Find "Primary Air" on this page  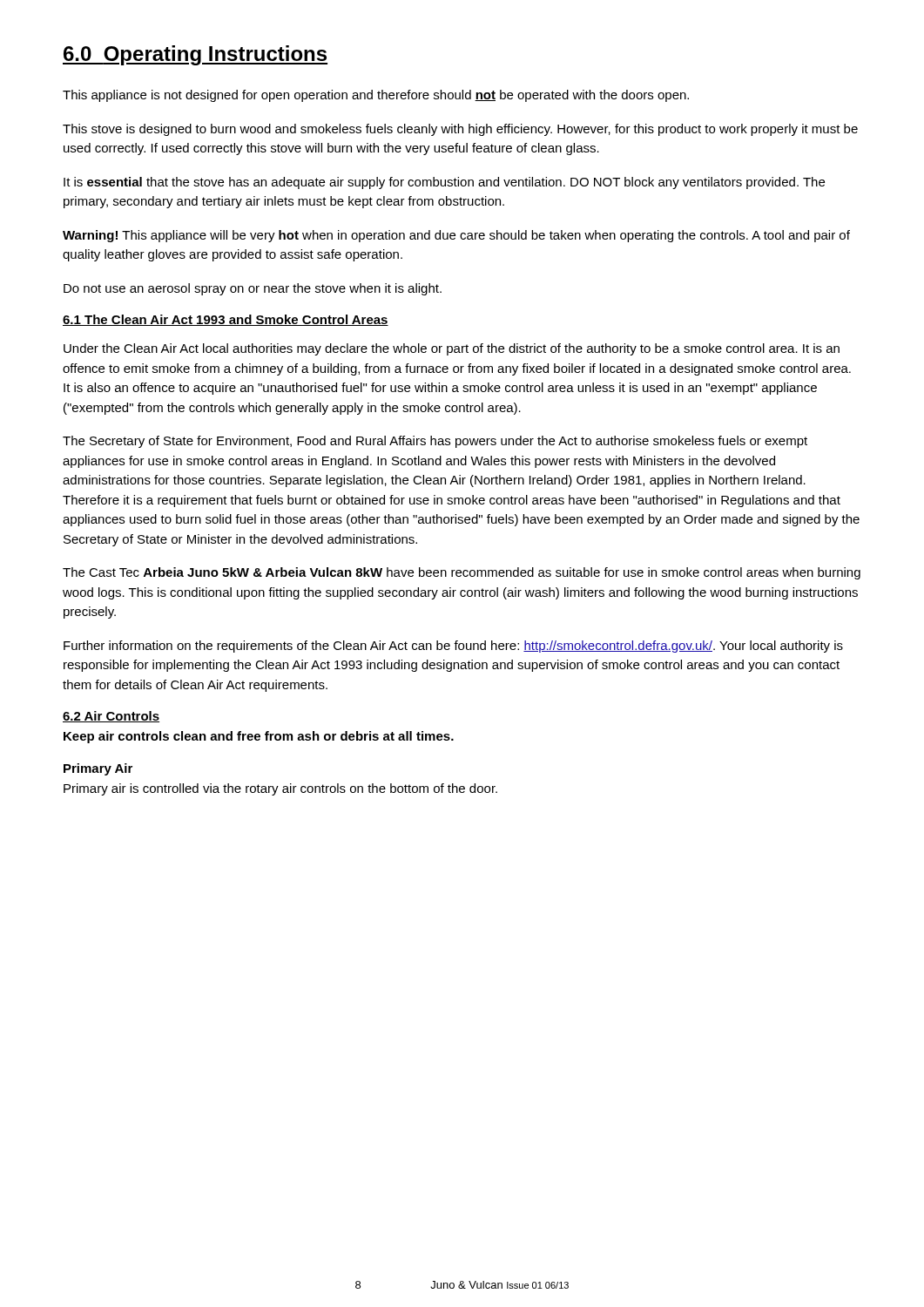tap(98, 768)
